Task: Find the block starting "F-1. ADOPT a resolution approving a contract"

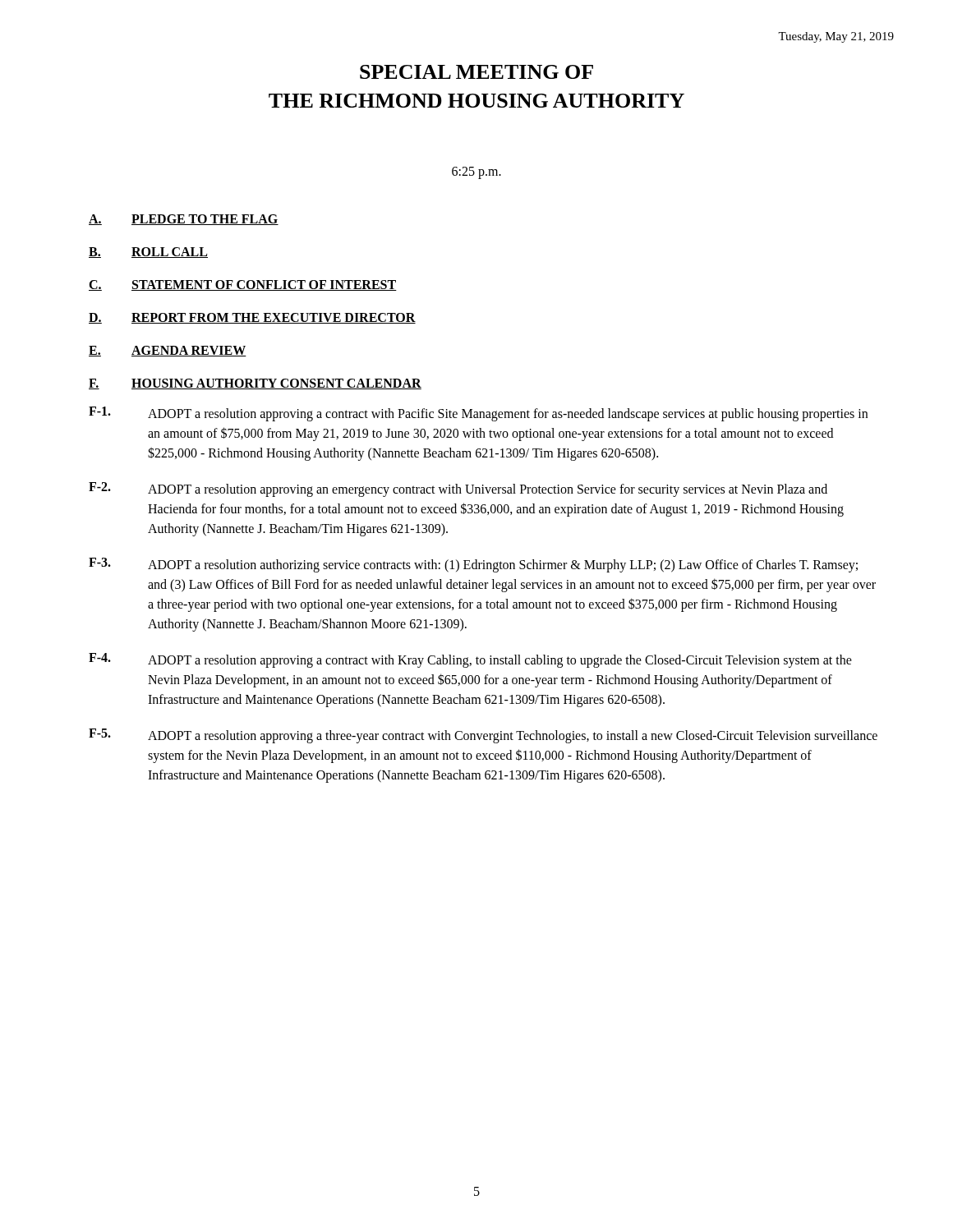Action: pyautogui.click(x=484, y=434)
